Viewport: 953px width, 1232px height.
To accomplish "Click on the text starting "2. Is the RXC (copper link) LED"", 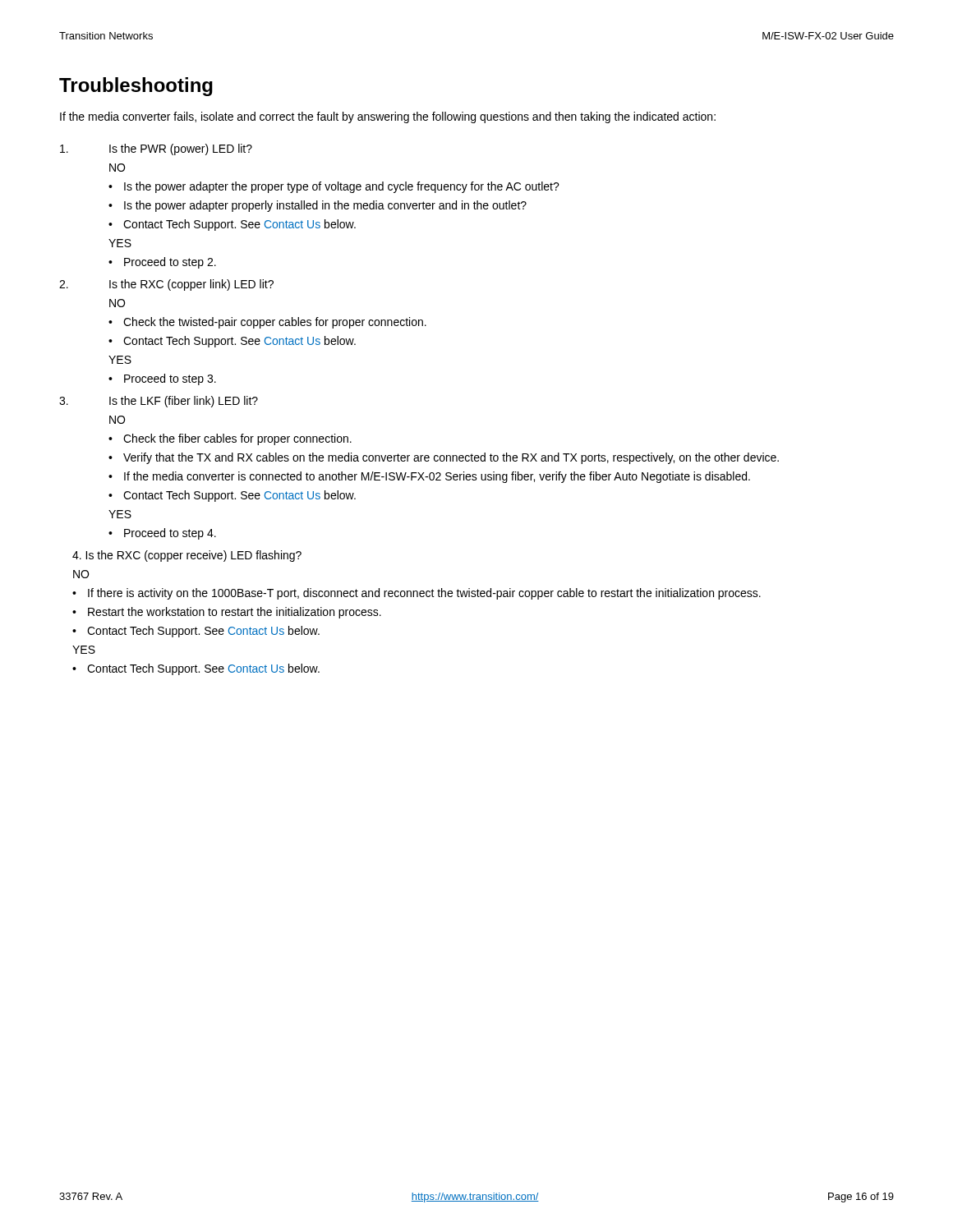I will pyautogui.click(x=166, y=285).
